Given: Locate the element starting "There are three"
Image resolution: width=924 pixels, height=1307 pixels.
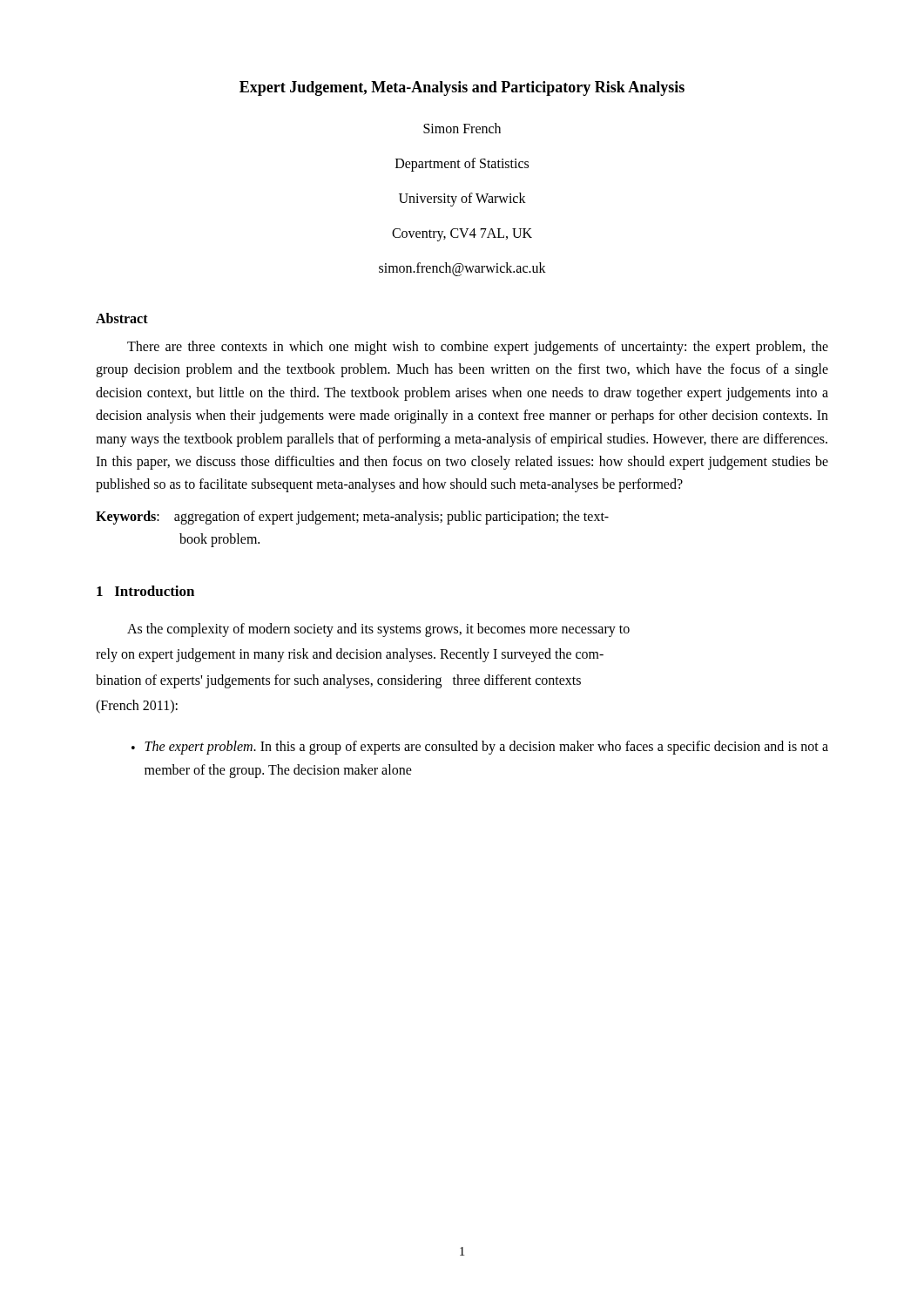Looking at the screenshot, I should tap(462, 416).
